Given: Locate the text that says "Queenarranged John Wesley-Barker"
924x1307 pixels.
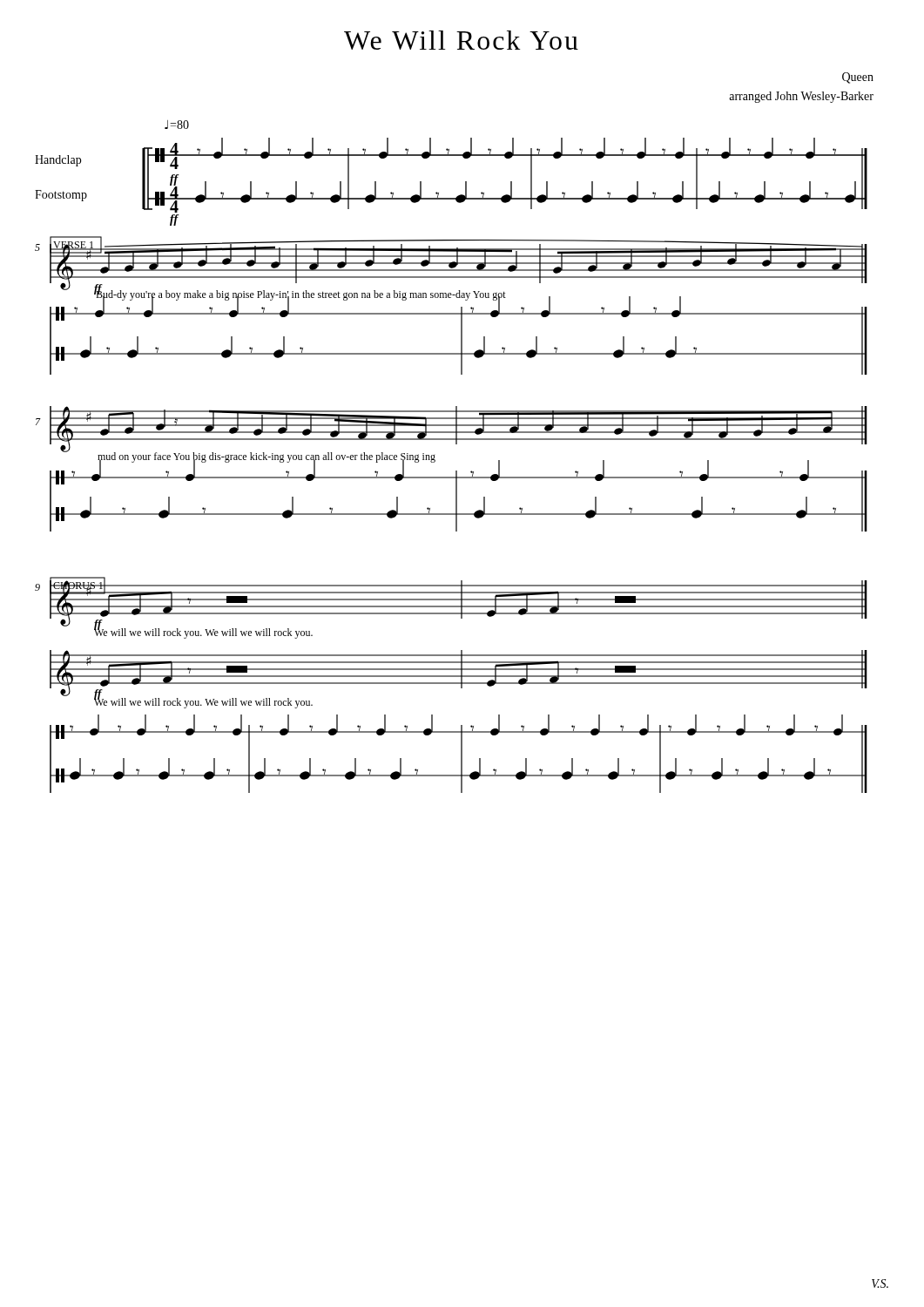Looking at the screenshot, I should click(x=801, y=87).
